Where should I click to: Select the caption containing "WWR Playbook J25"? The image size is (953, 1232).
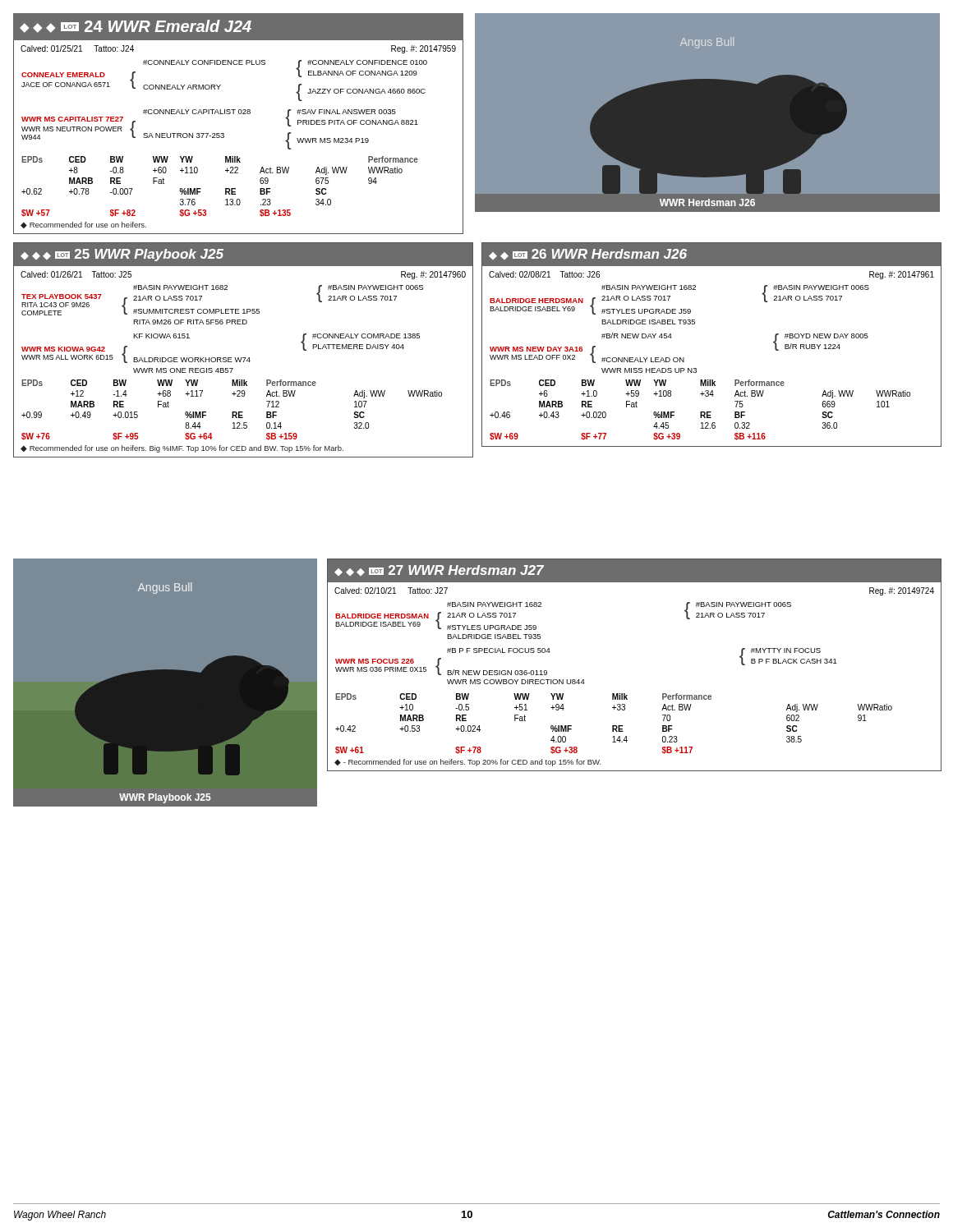point(165,798)
